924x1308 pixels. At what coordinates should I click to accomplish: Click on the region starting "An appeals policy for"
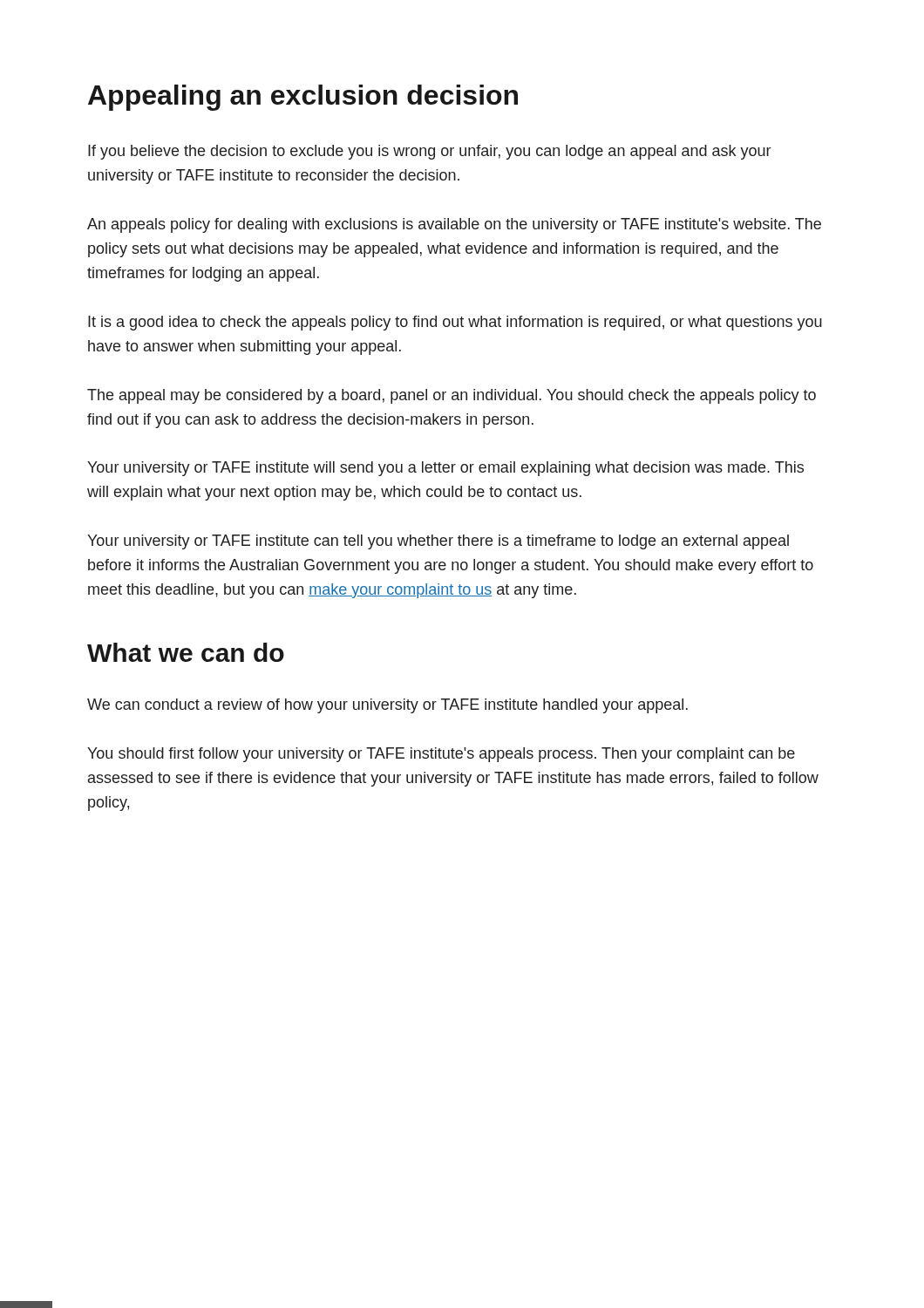pyautogui.click(x=455, y=249)
